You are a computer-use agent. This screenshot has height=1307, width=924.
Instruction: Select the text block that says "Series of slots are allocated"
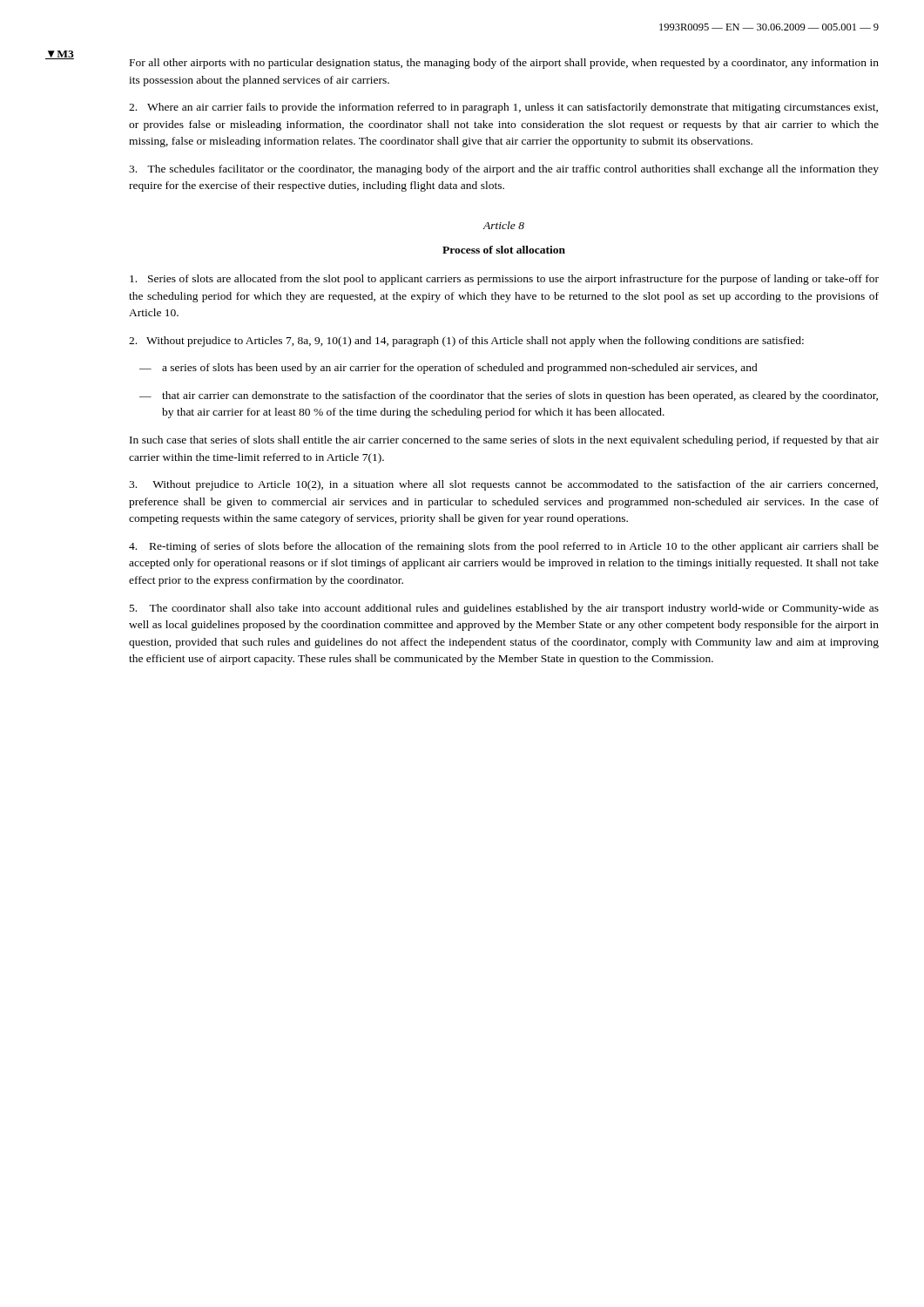tap(504, 295)
